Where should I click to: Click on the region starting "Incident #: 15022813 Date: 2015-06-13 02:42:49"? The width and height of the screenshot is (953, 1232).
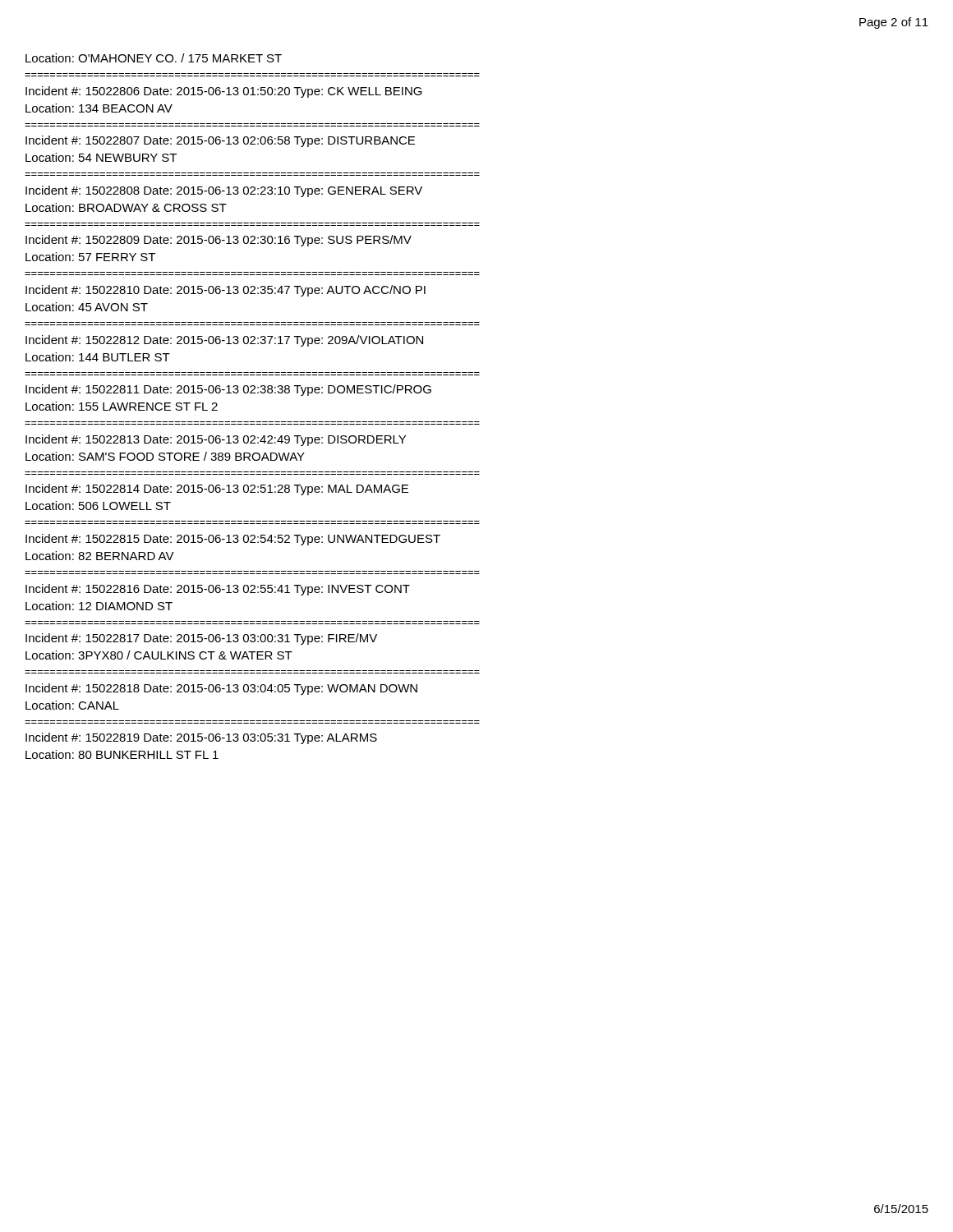click(216, 440)
